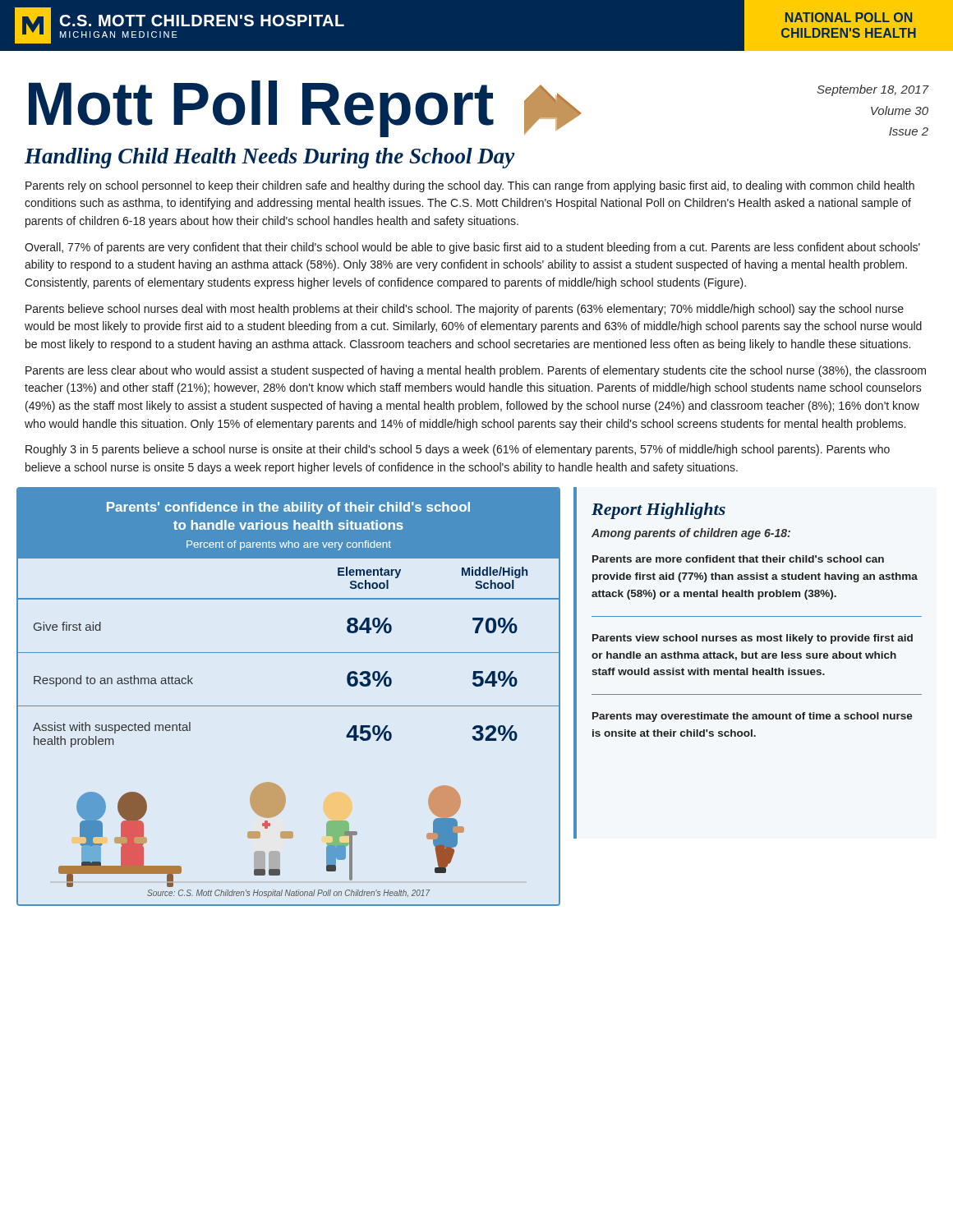Point to the block beginning "Parents are more"
The width and height of the screenshot is (953, 1232).
tap(755, 576)
